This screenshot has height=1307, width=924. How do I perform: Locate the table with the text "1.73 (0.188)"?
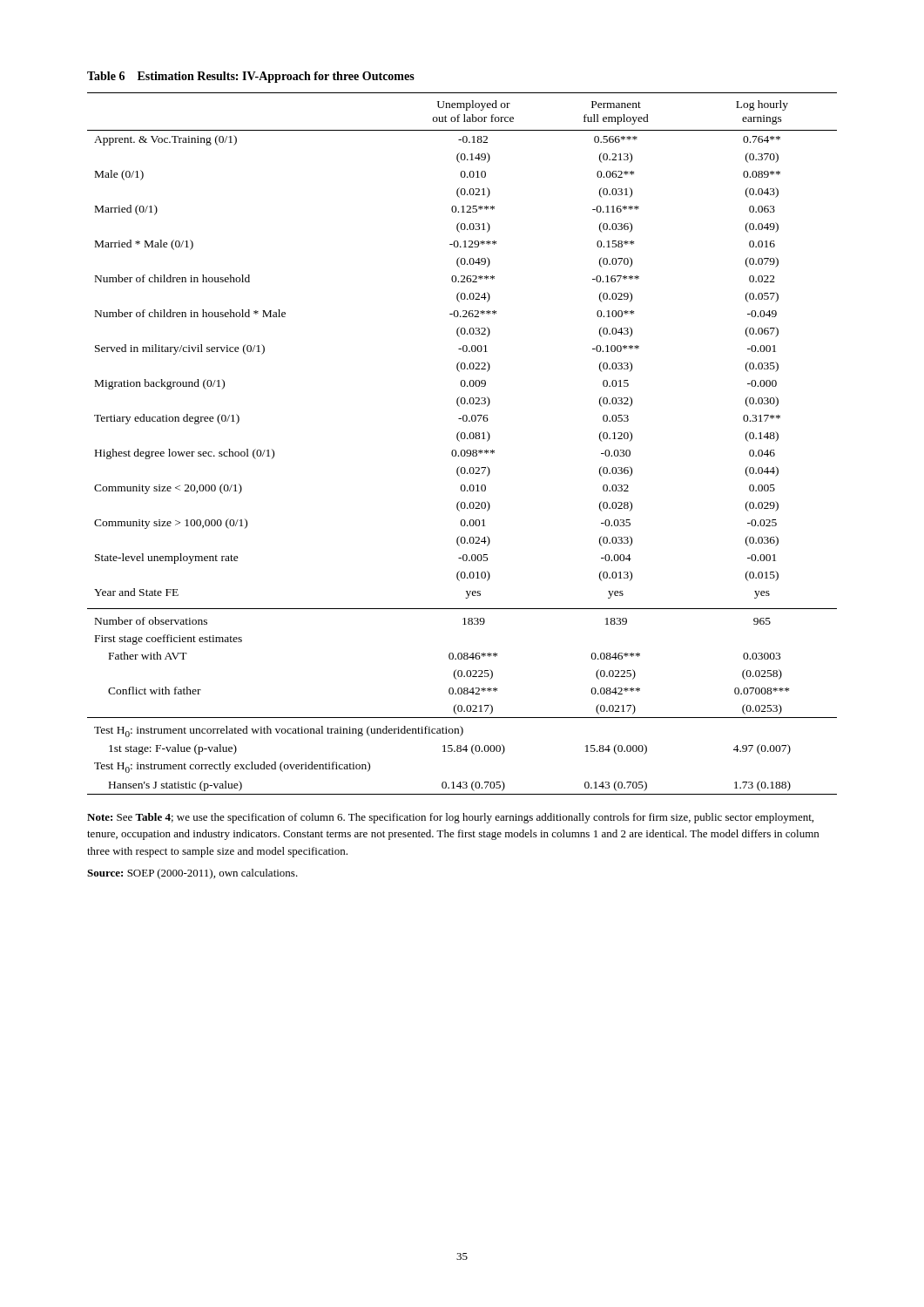[462, 443]
